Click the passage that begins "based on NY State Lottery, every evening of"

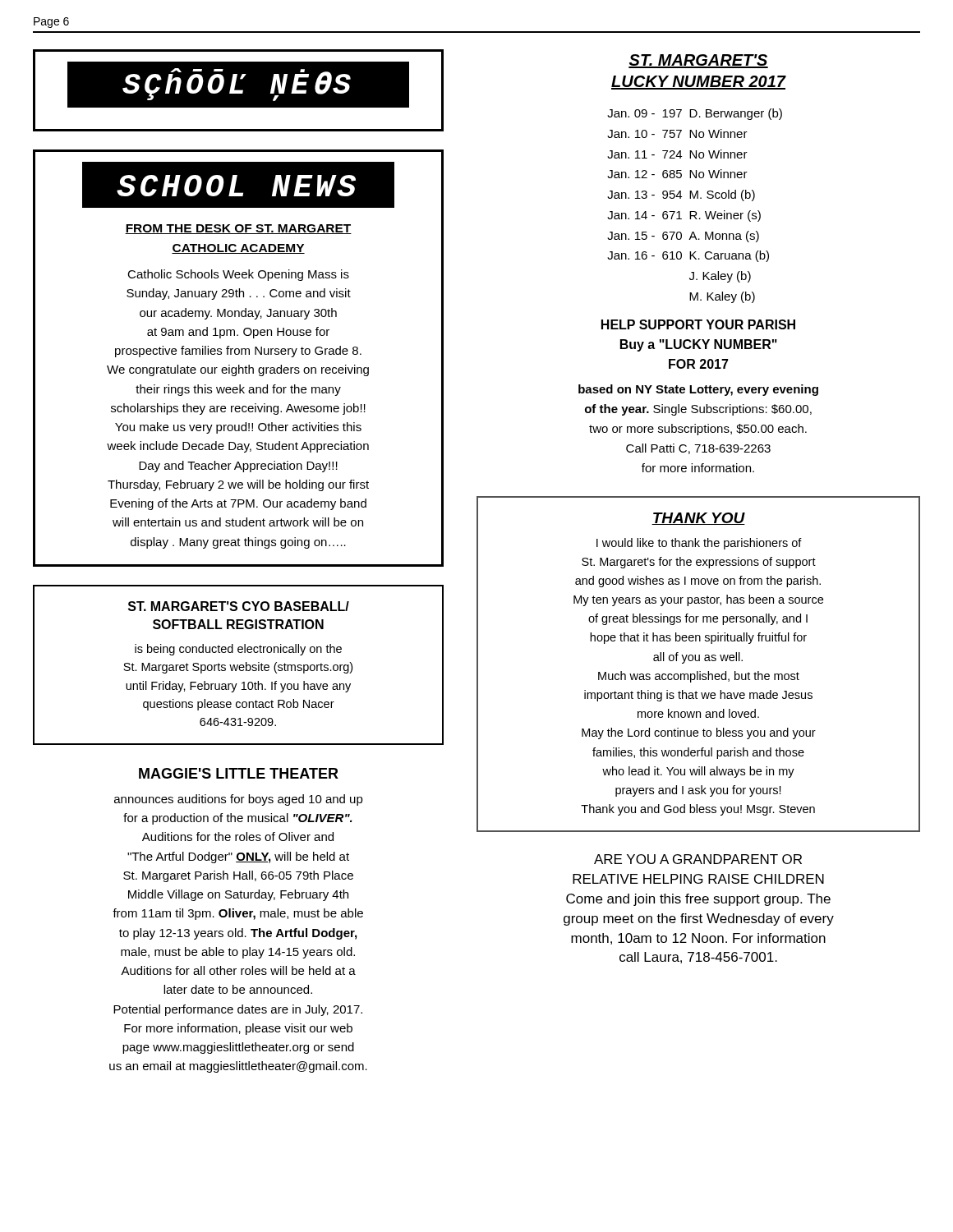point(698,428)
